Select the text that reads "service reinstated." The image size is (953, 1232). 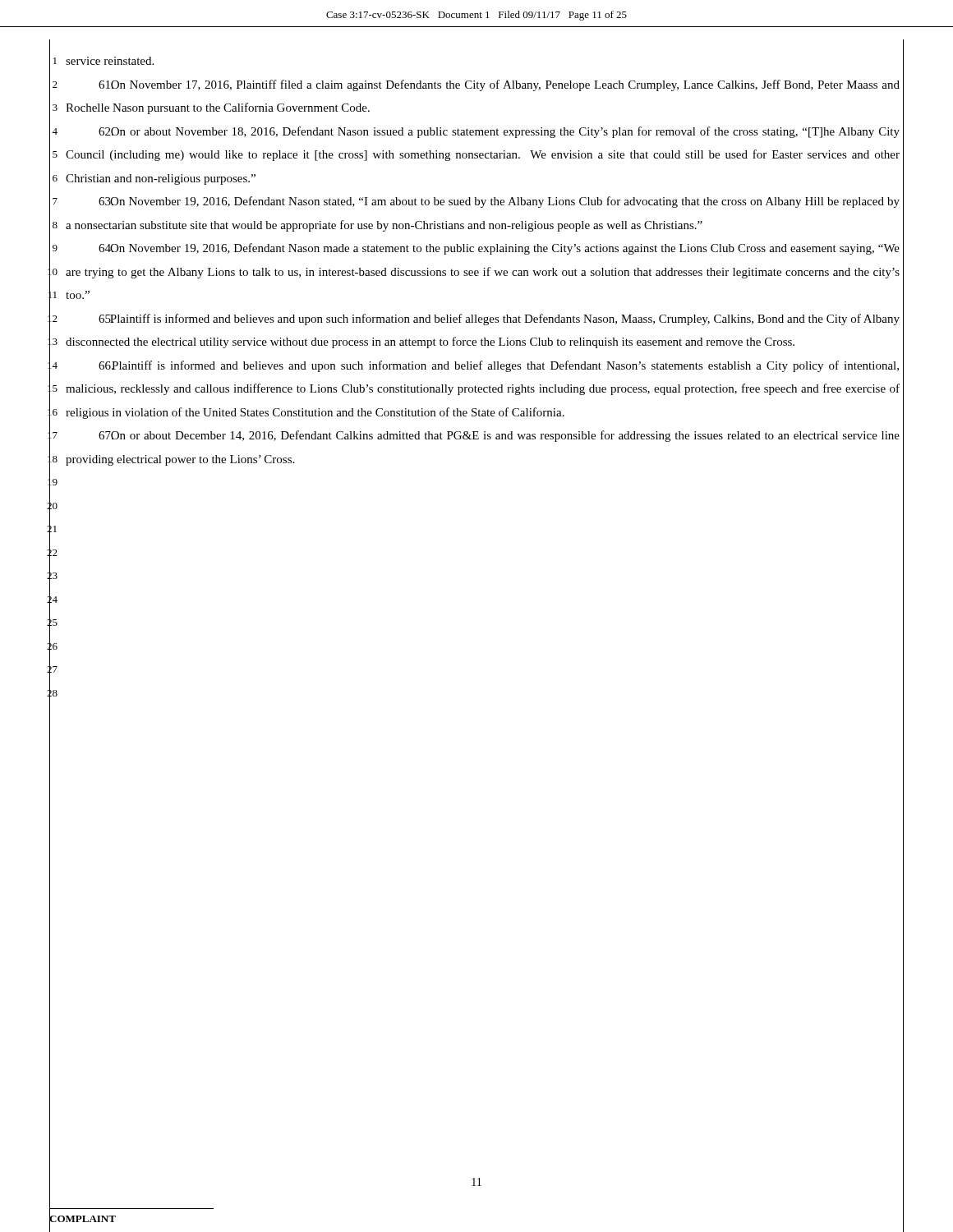point(110,61)
